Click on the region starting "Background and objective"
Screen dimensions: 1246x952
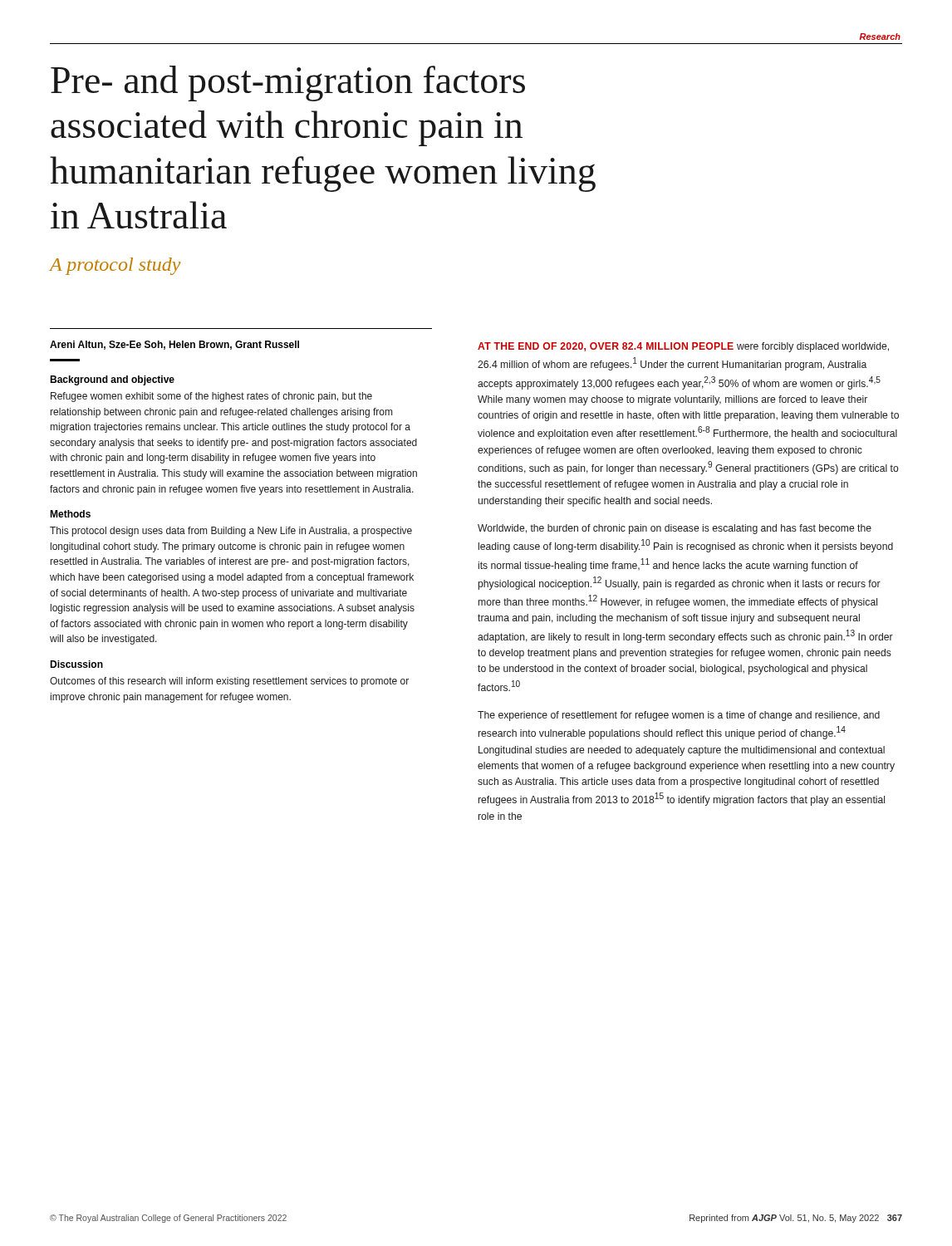point(112,380)
